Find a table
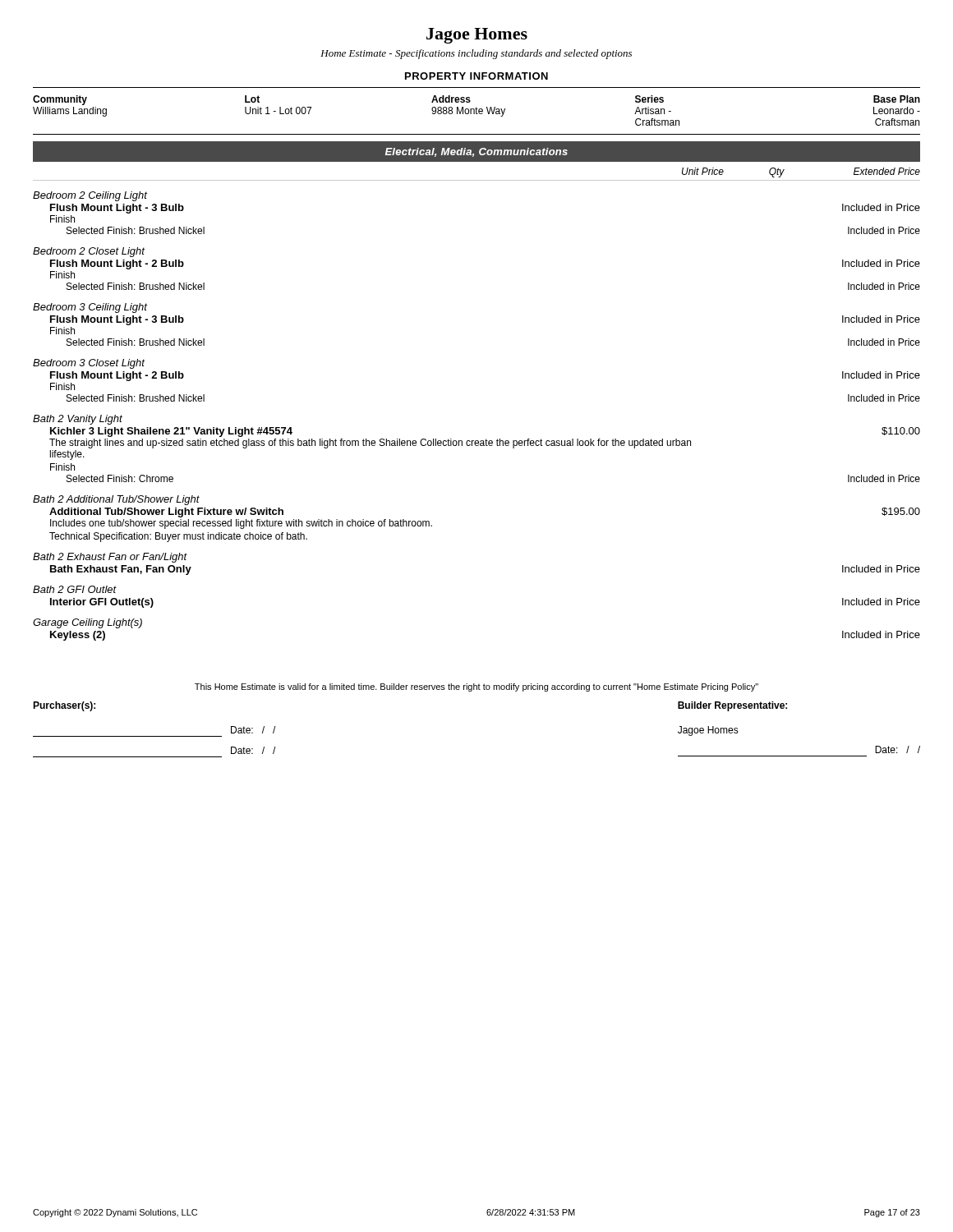This screenshot has width=953, height=1232. point(476,111)
